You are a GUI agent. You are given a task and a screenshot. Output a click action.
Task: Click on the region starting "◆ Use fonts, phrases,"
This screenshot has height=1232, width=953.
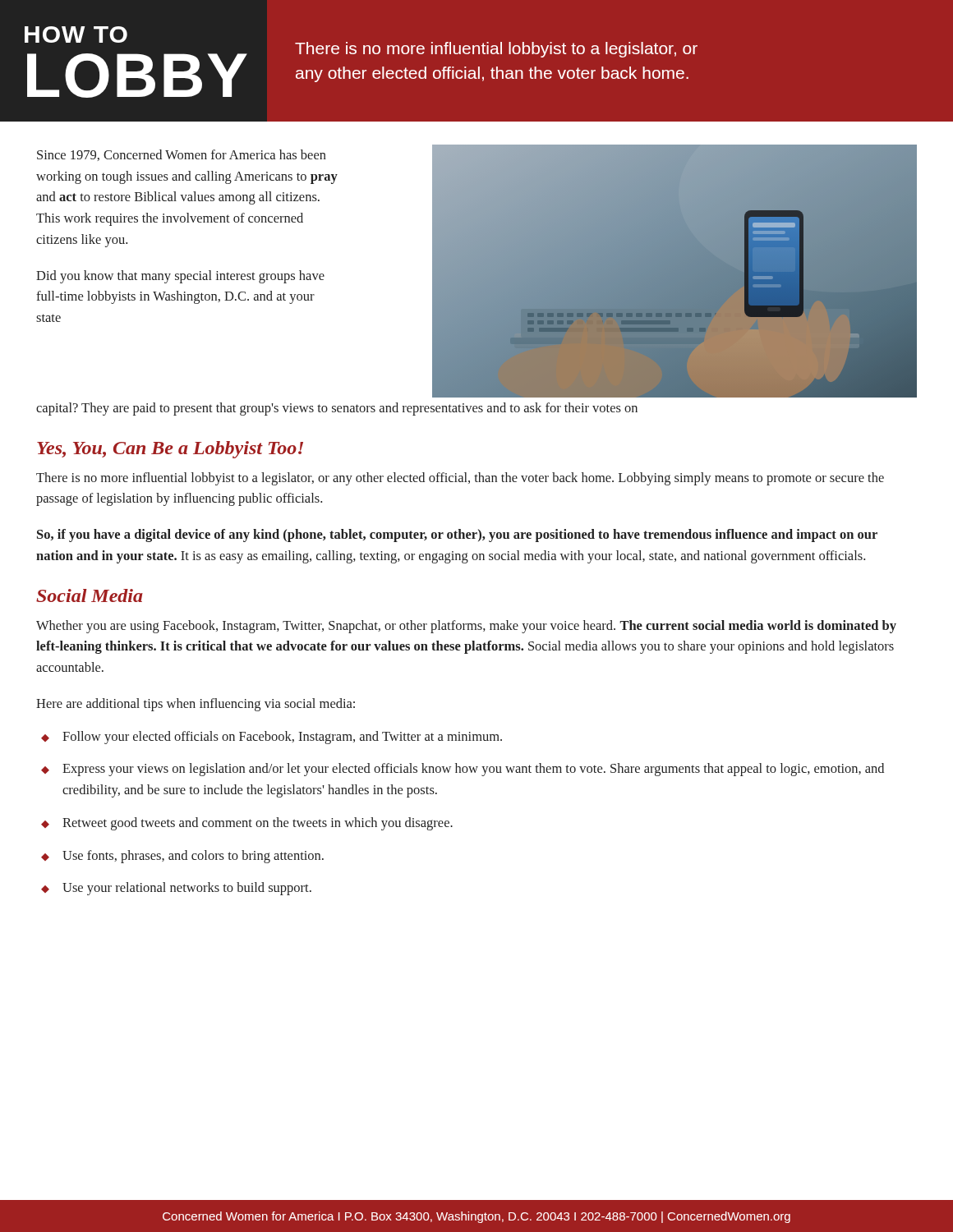pos(183,856)
